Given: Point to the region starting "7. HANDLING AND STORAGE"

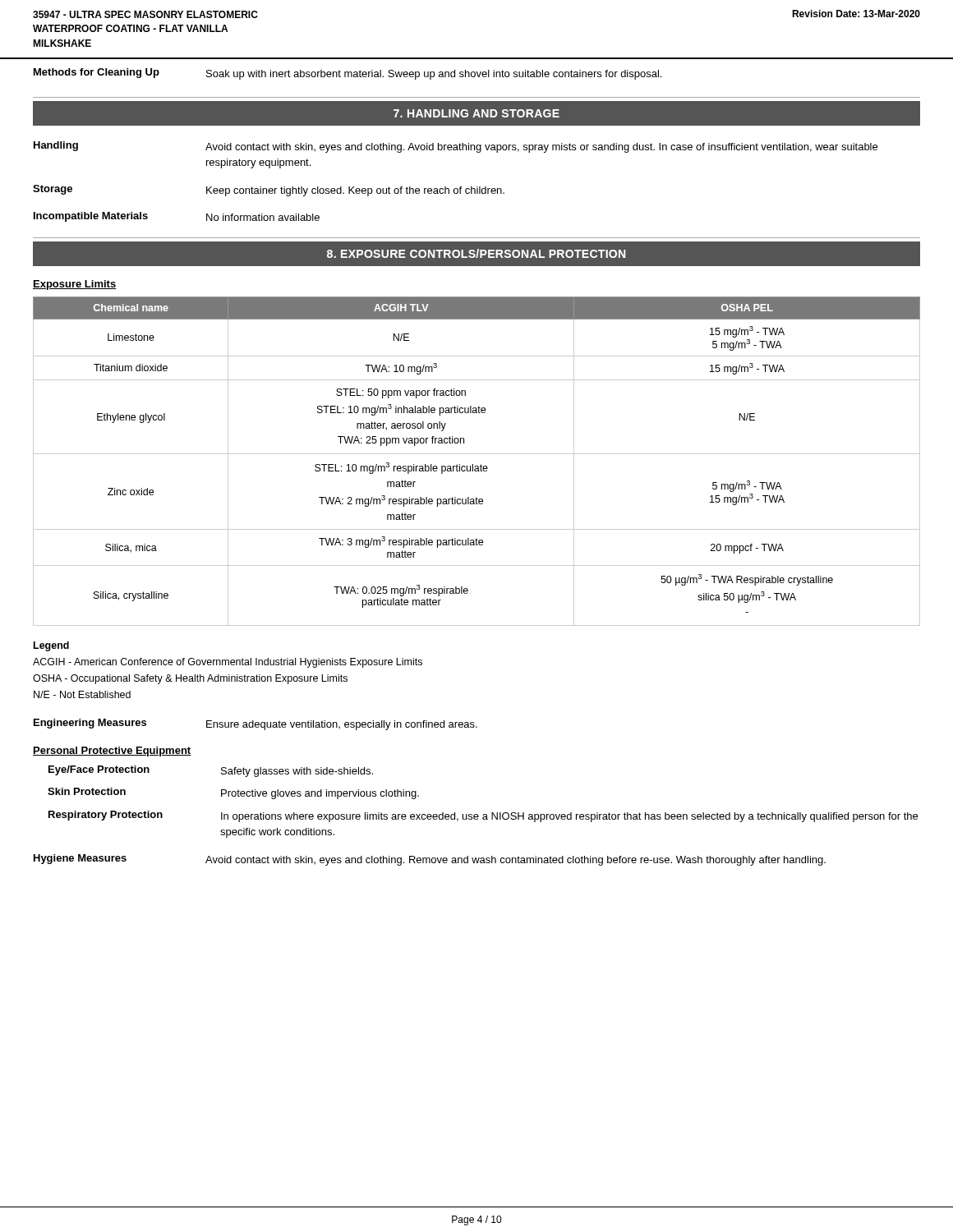Looking at the screenshot, I should [x=476, y=113].
